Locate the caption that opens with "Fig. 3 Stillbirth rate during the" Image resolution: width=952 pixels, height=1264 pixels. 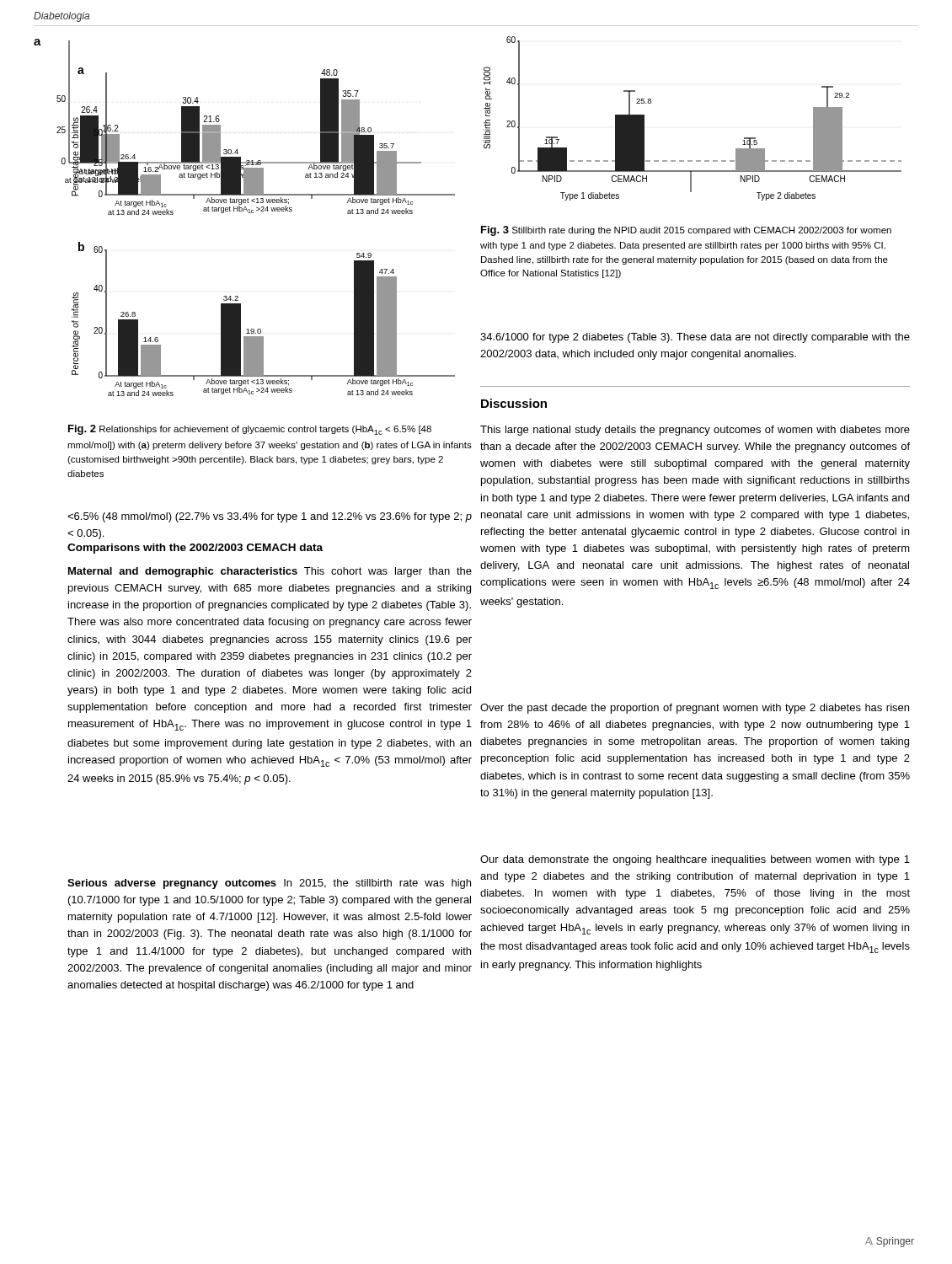coord(686,251)
